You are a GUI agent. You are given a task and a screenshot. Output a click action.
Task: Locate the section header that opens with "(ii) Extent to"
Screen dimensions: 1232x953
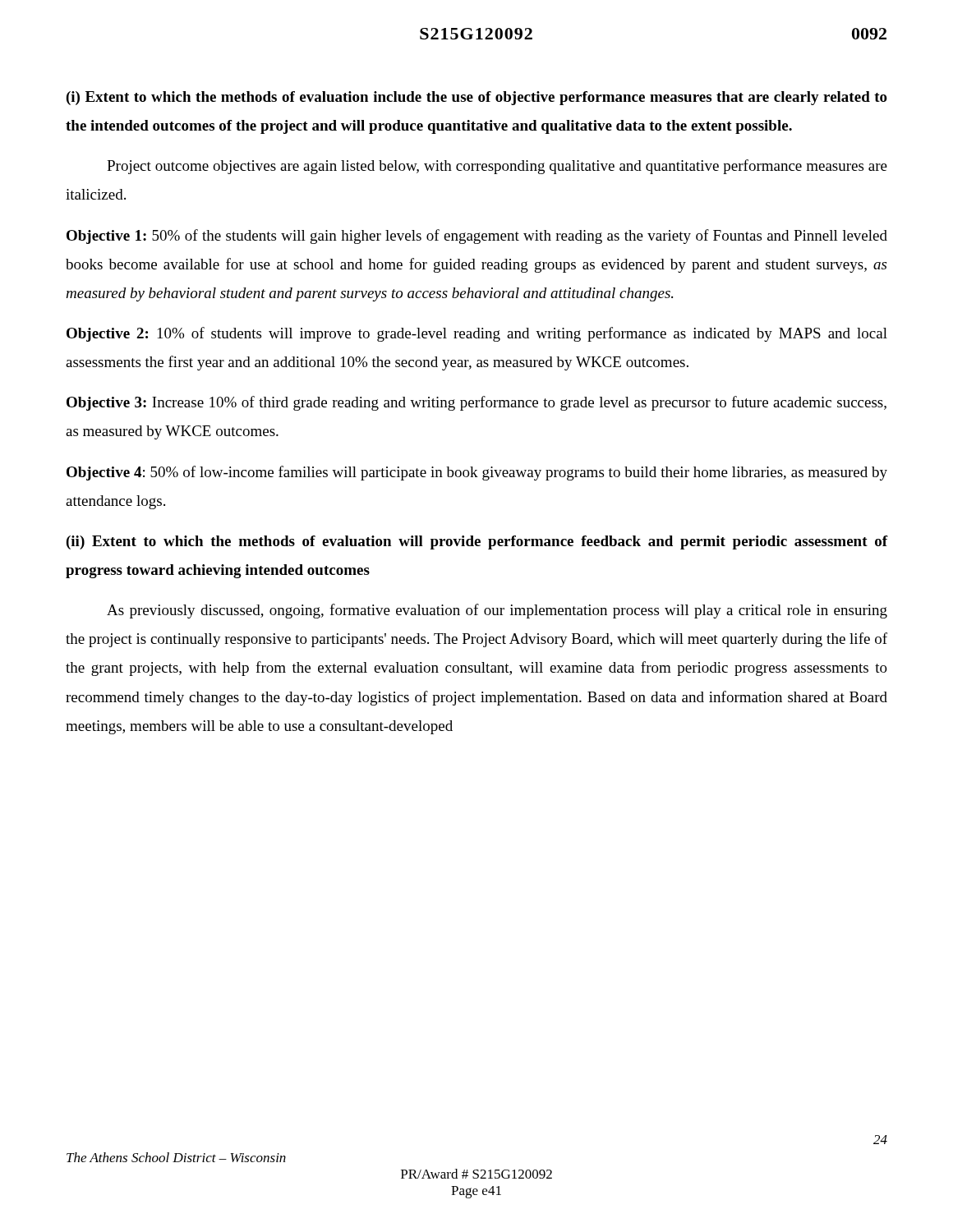[476, 555]
